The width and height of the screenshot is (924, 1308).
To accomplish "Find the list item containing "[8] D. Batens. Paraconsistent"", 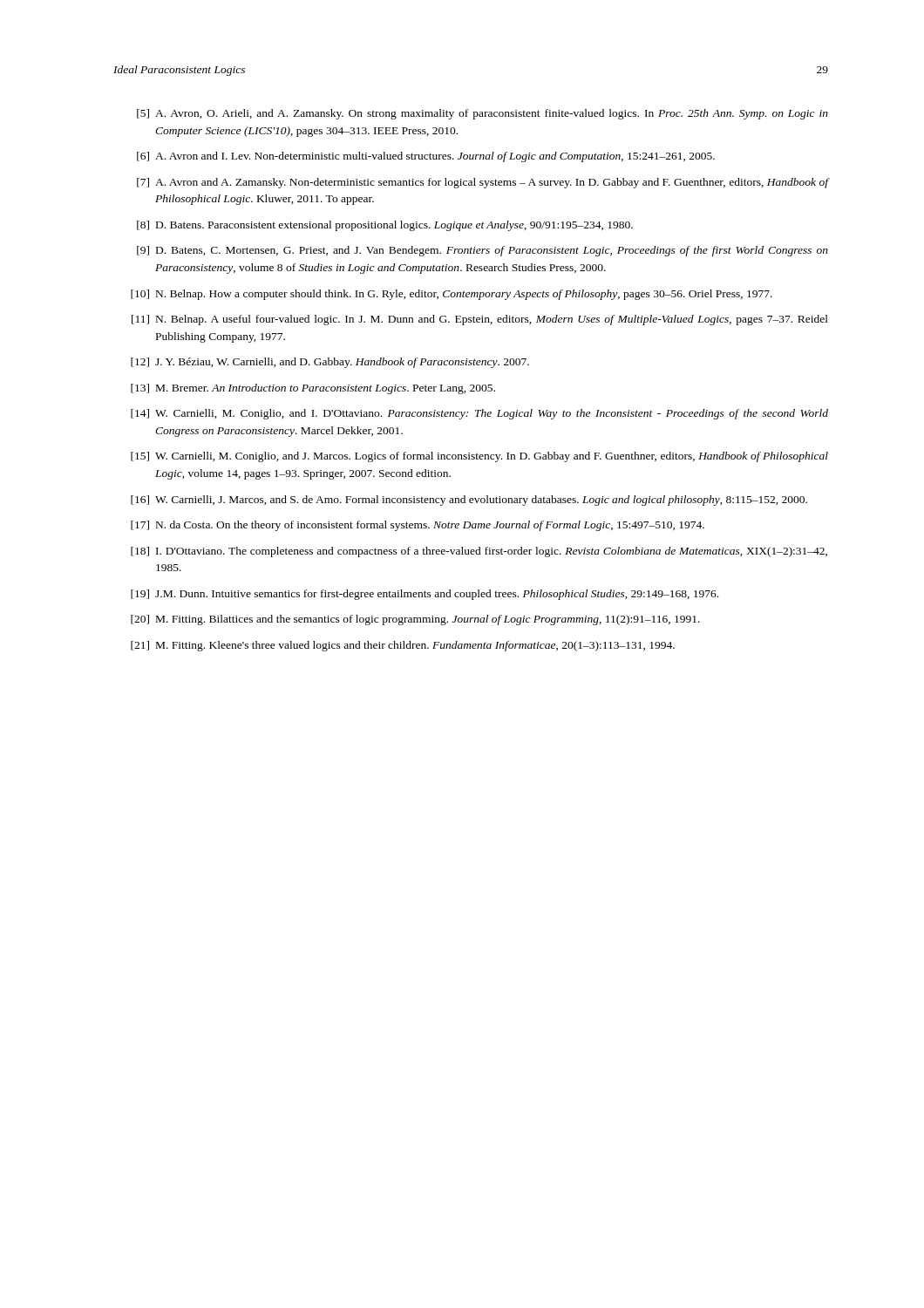I will [x=373, y=225].
